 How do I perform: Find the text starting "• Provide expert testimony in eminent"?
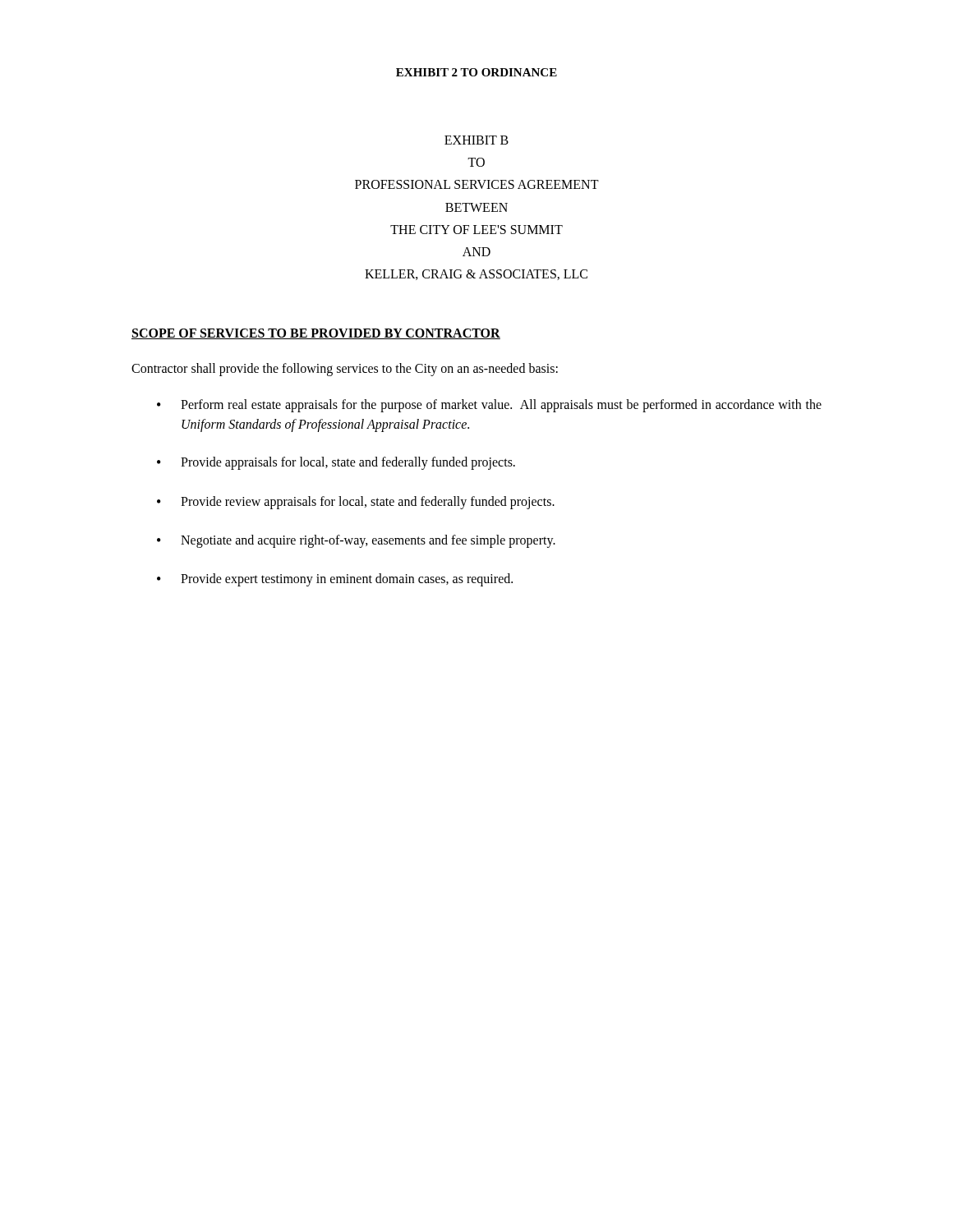(489, 579)
